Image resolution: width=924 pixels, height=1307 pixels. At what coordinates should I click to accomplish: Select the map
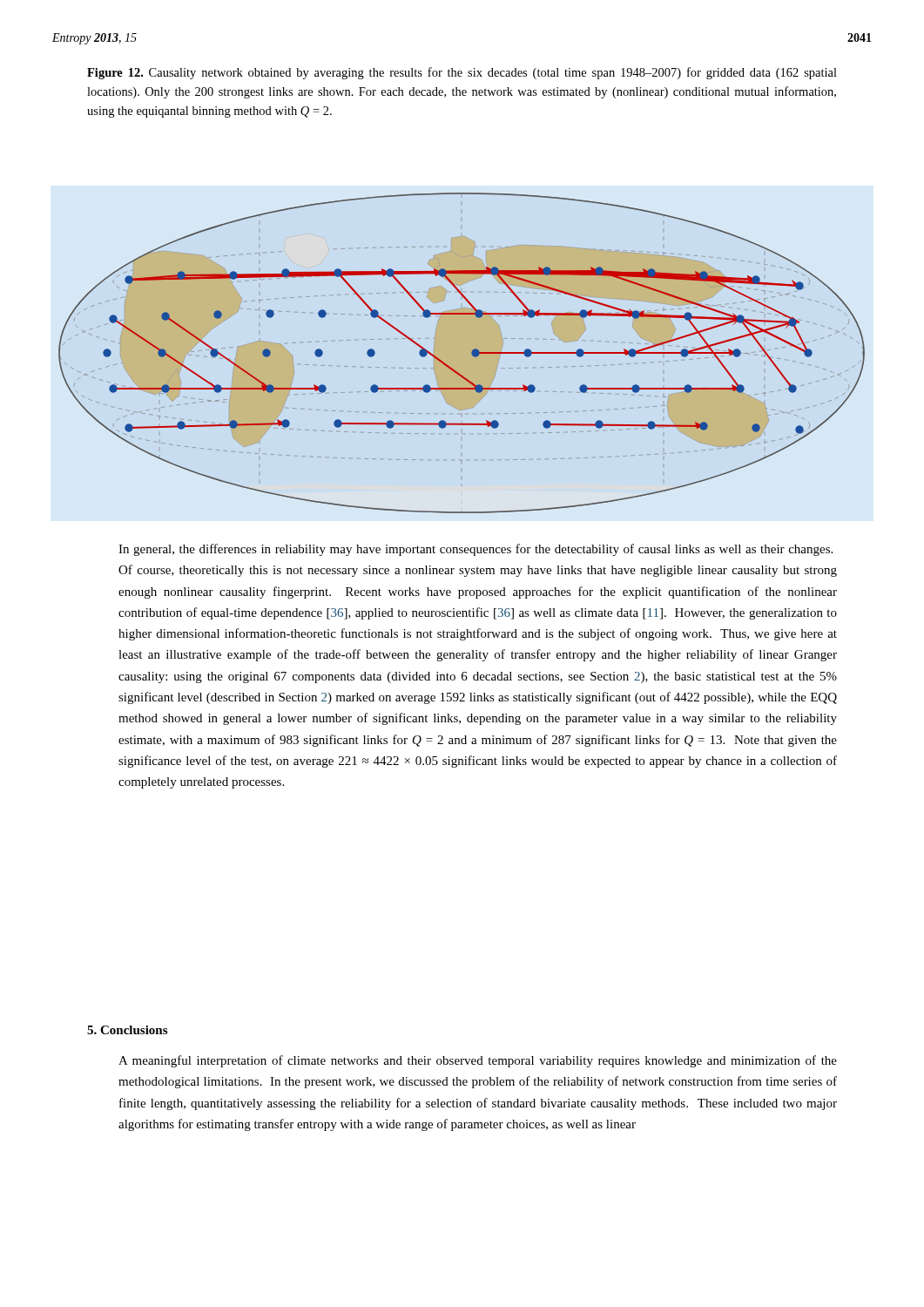pyautogui.click(x=462, y=353)
